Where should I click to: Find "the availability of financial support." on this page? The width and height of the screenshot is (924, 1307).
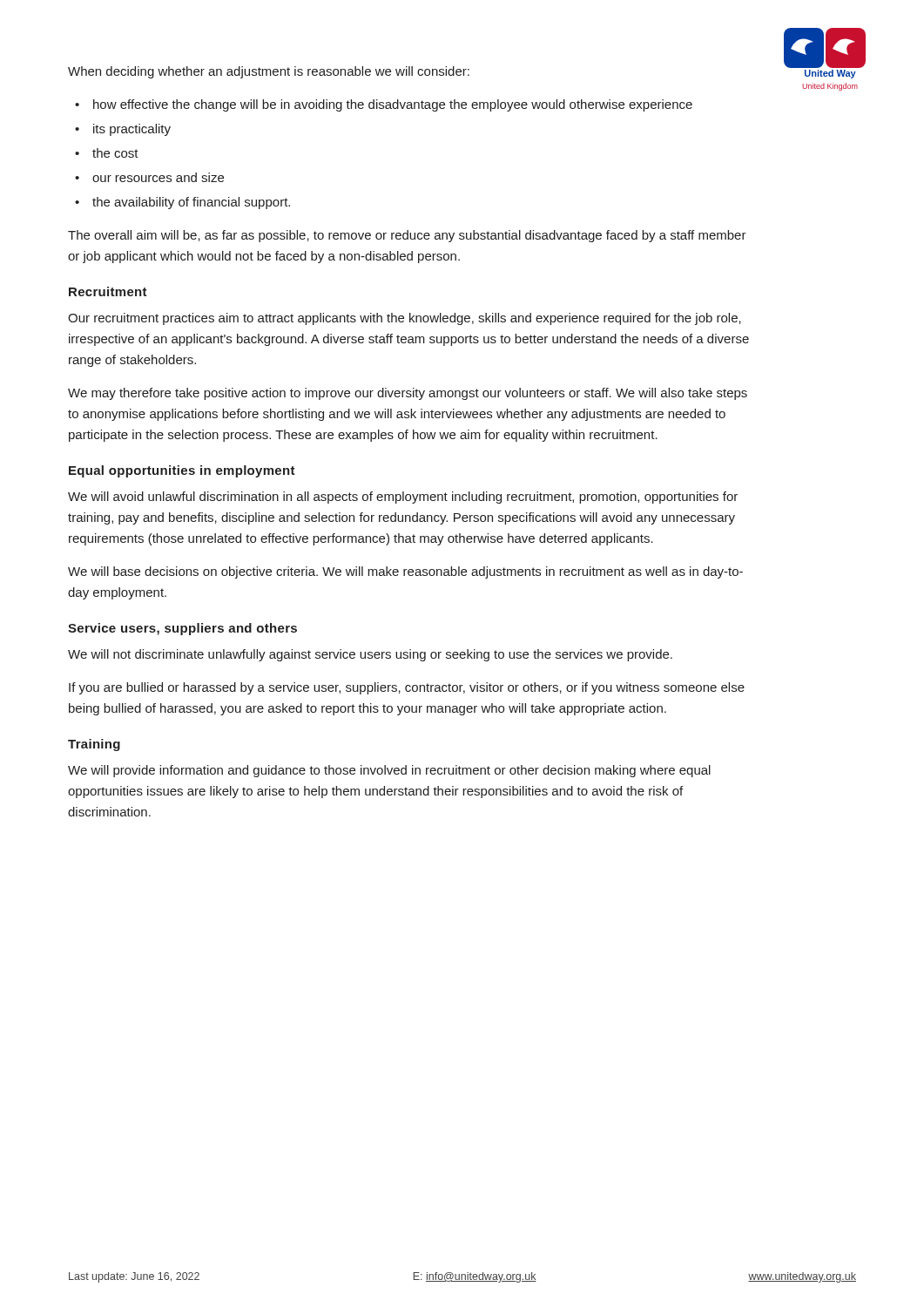[x=192, y=202]
